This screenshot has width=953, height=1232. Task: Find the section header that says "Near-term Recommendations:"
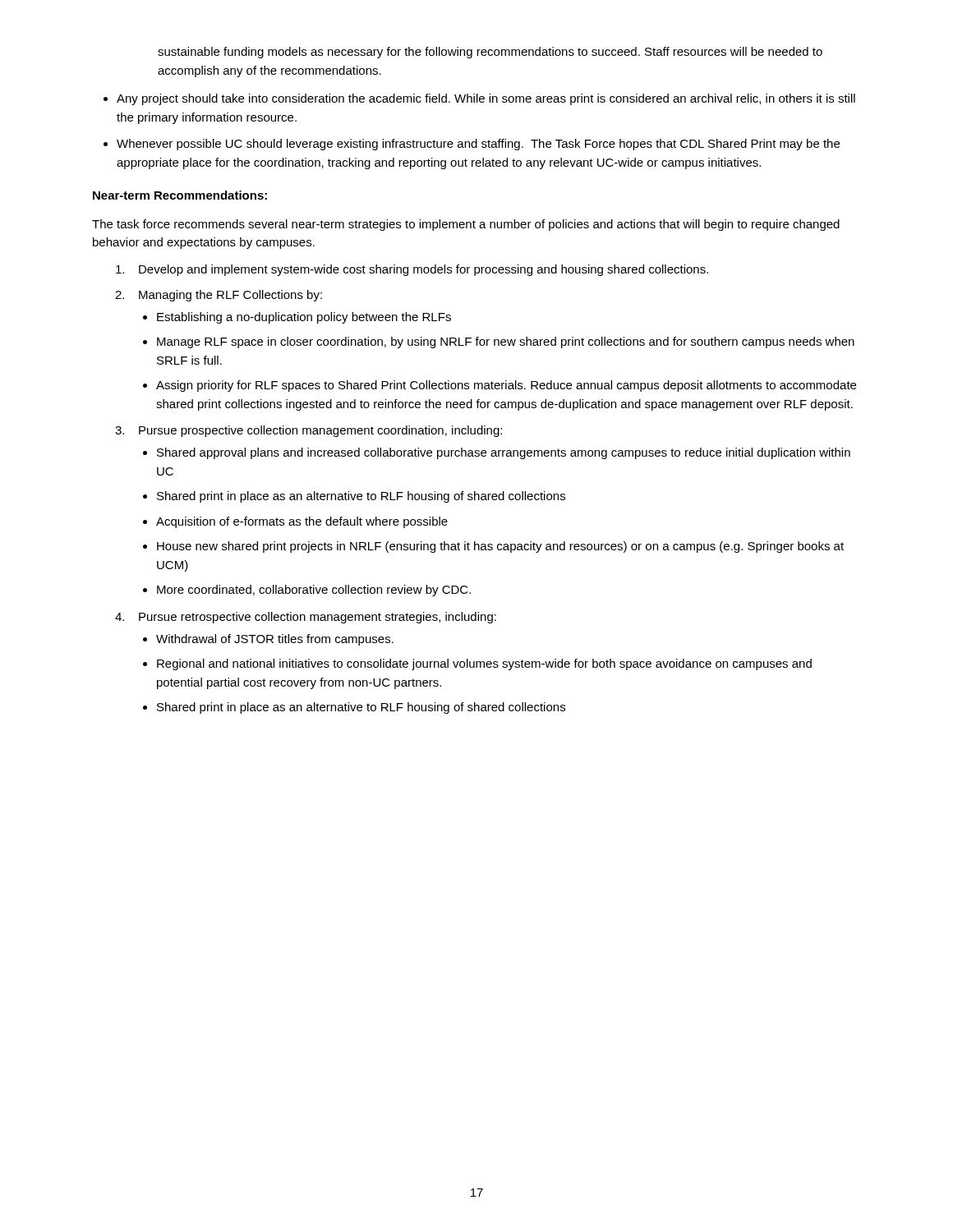(x=180, y=195)
